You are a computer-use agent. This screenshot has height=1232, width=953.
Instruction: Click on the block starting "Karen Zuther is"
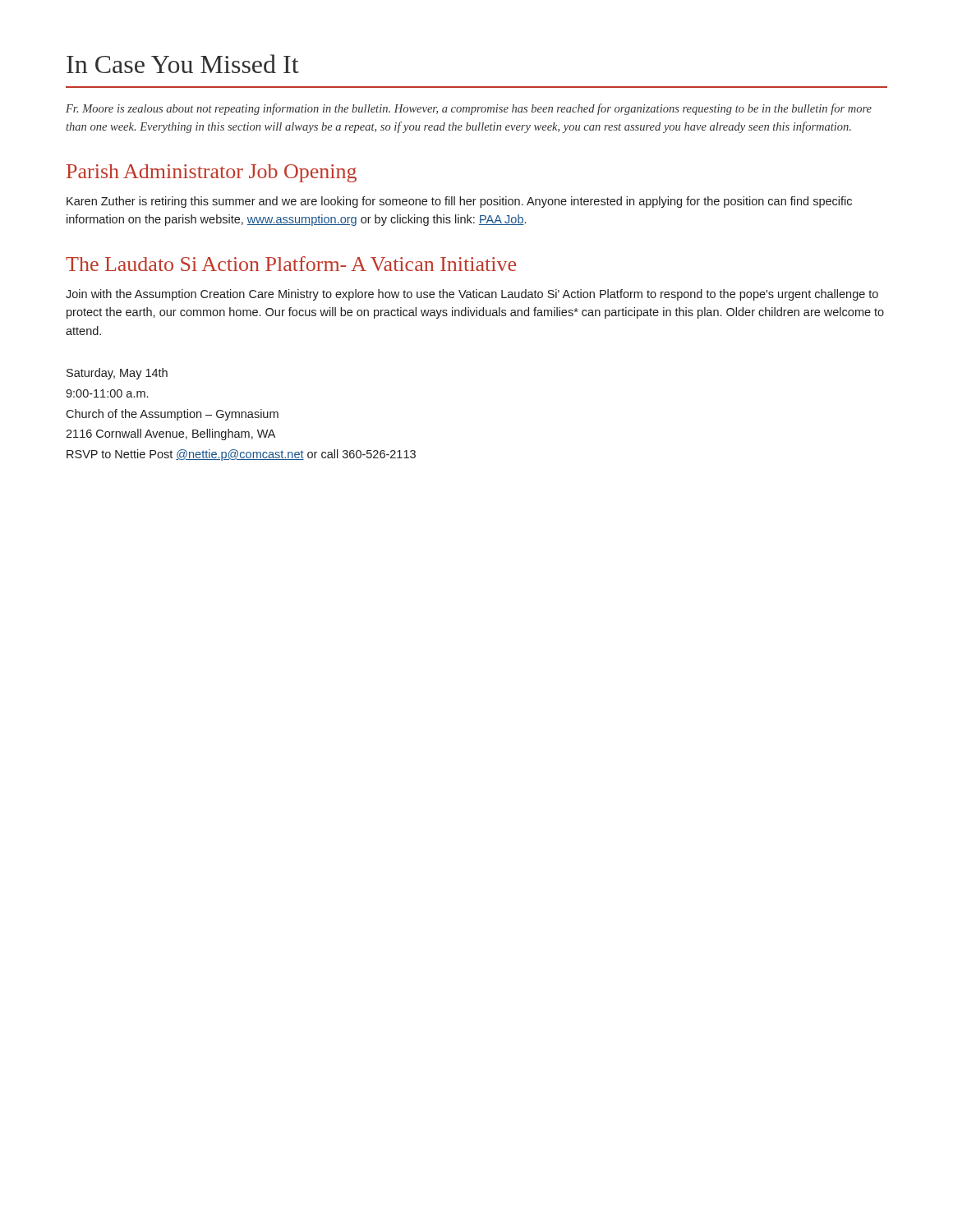(476, 211)
